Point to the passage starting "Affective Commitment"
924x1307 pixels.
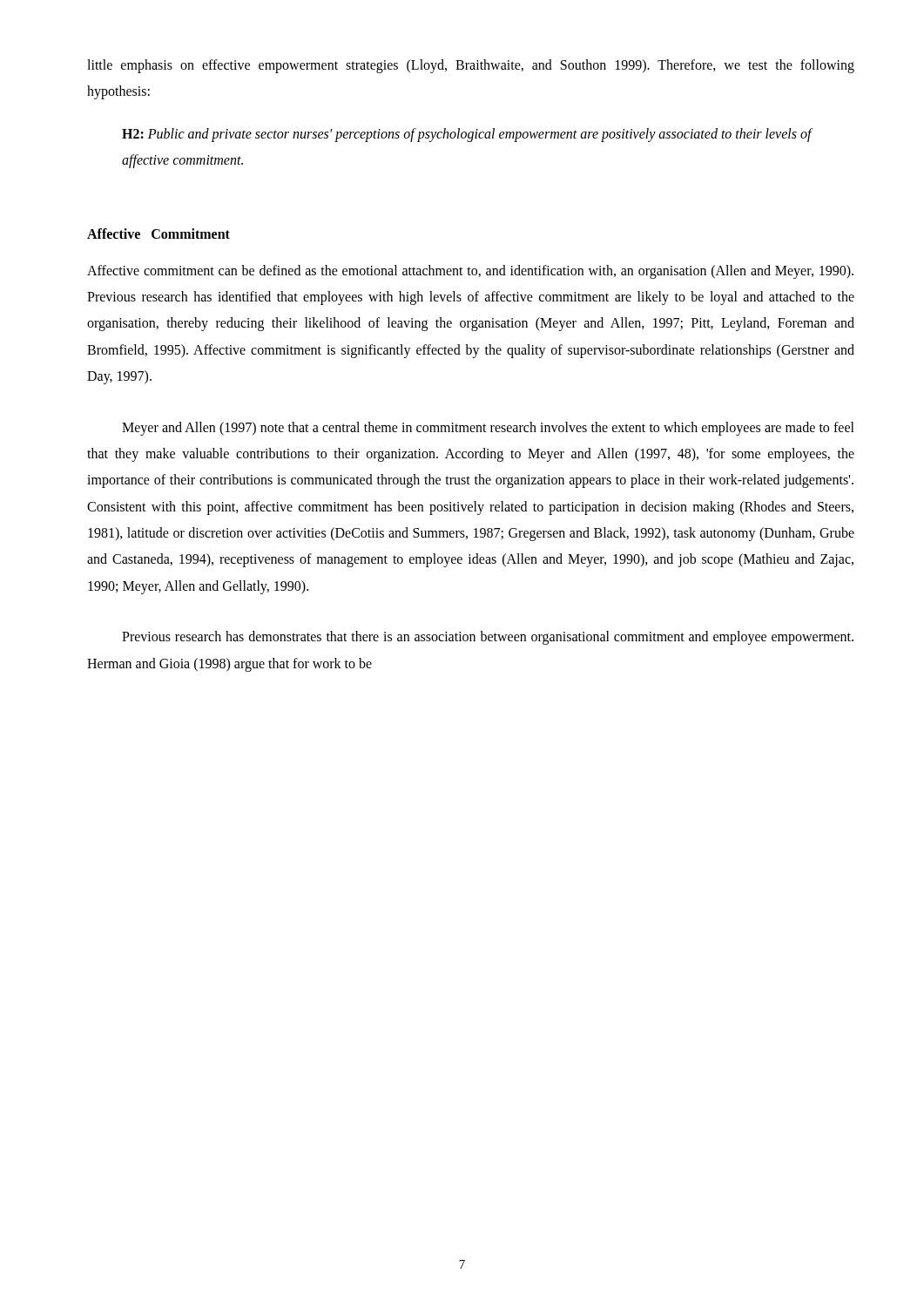tap(159, 234)
